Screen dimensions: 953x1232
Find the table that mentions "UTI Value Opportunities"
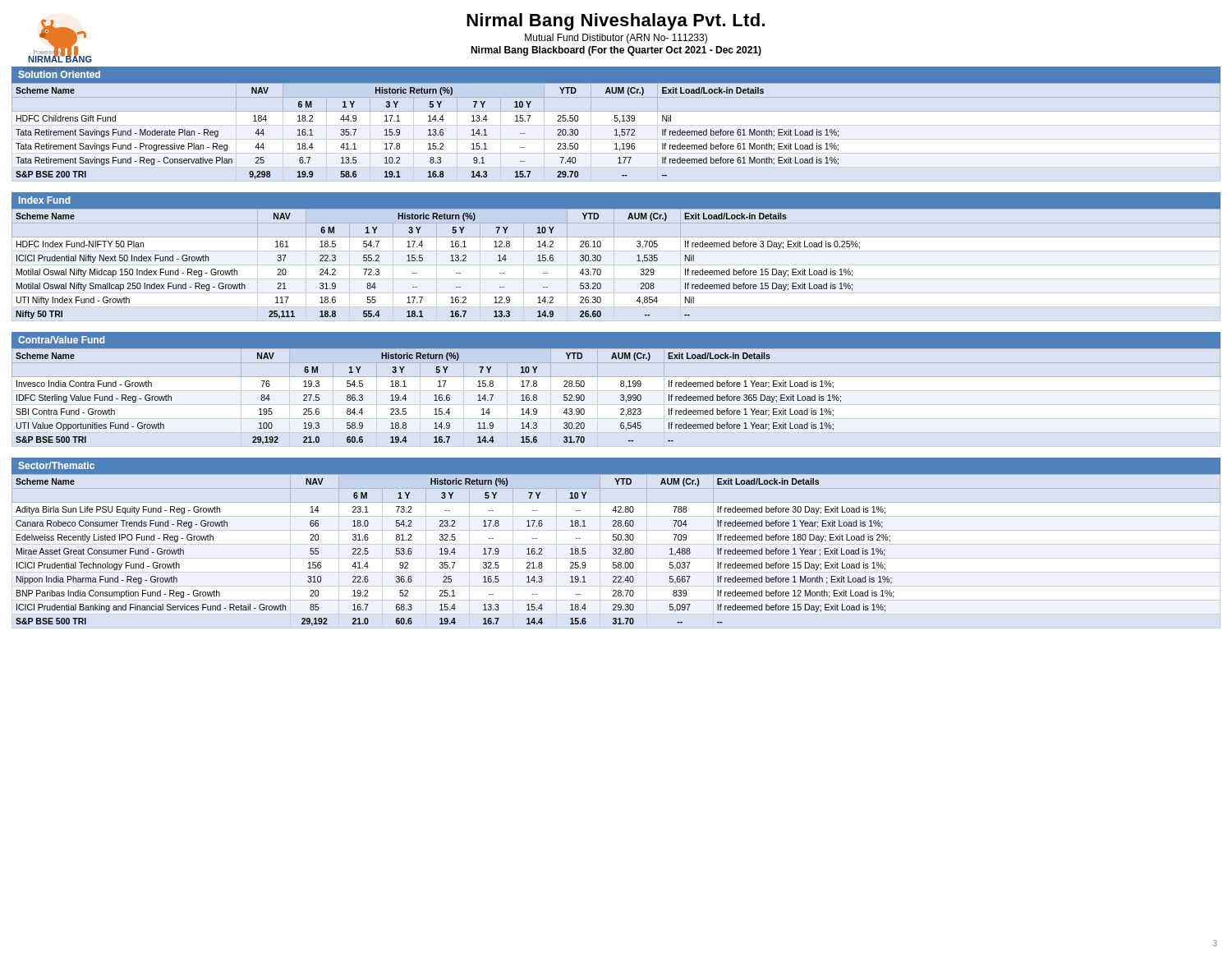coord(616,398)
